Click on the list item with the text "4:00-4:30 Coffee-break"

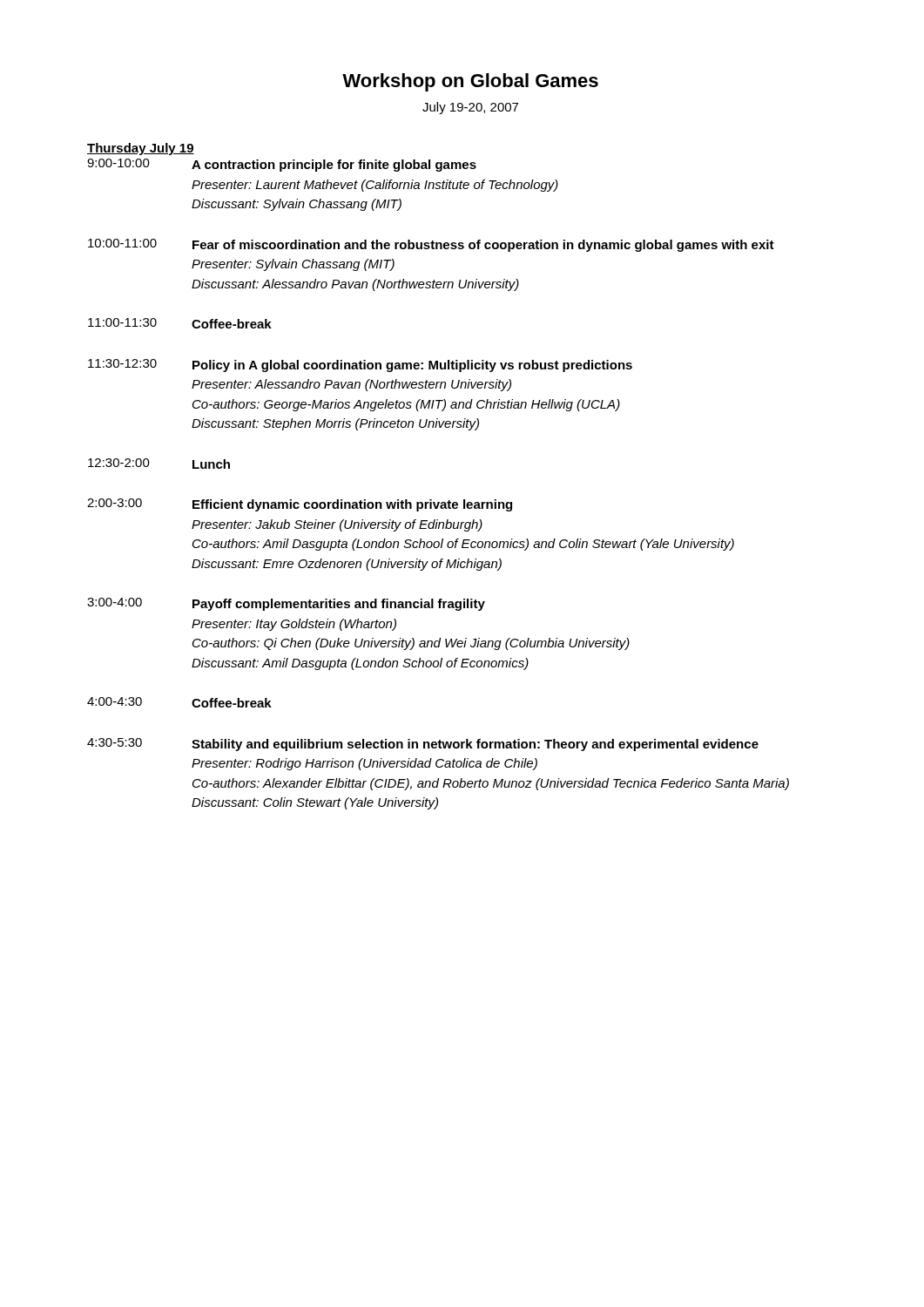tap(118, 702)
